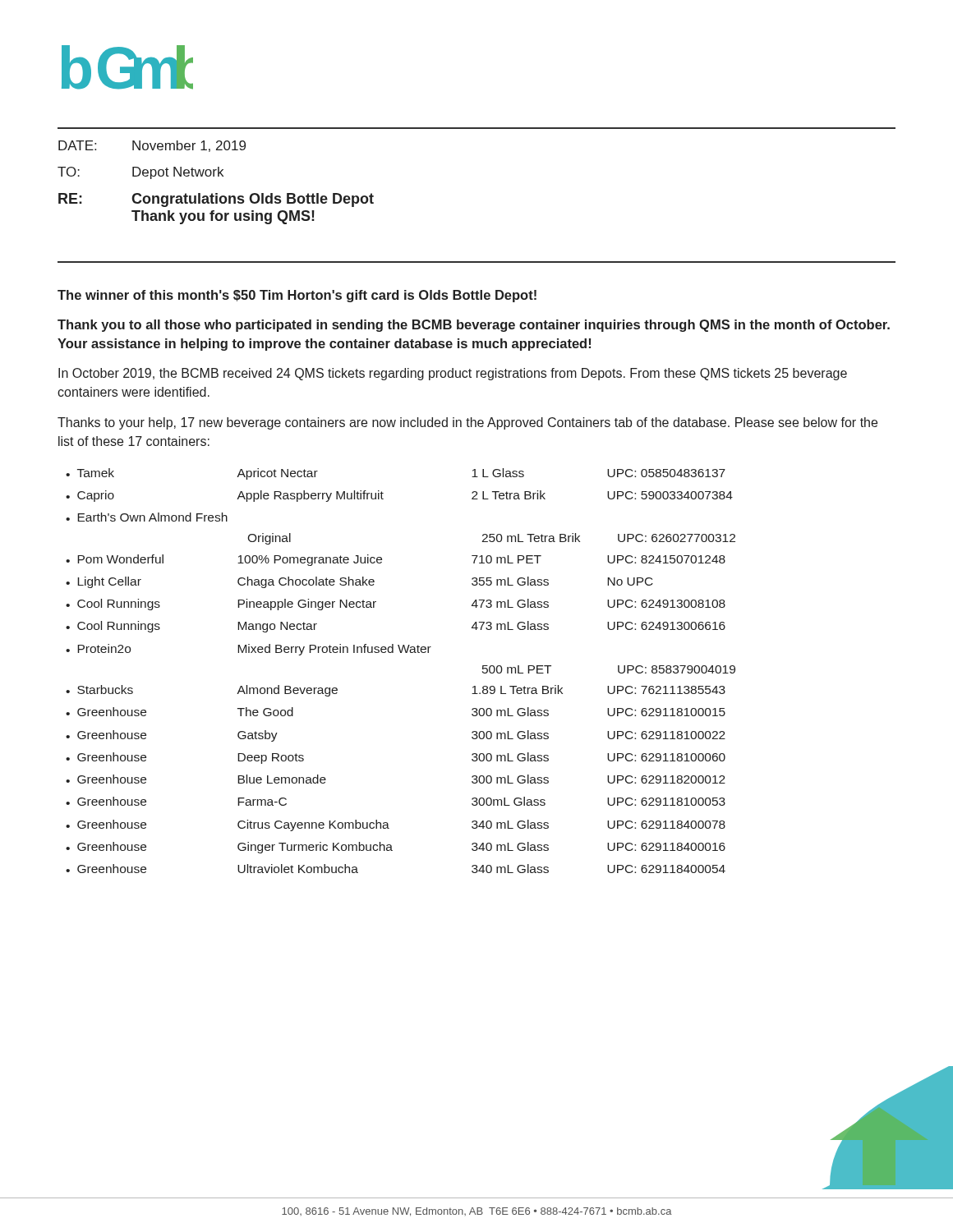953x1232 pixels.
Task: Click on the logo
Action: pos(125,67)
